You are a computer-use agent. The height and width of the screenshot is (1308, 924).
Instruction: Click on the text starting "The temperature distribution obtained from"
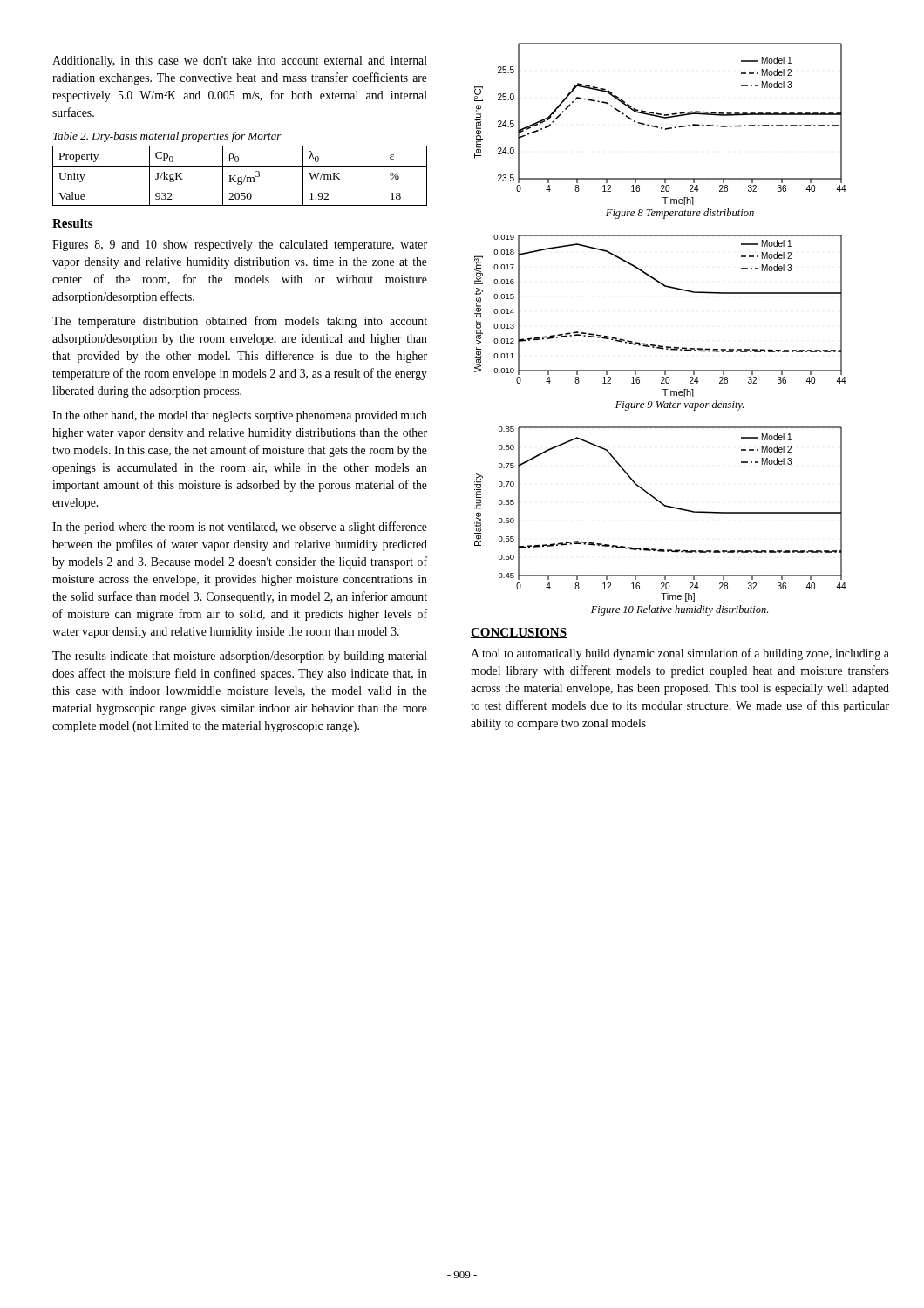click(240, 357)
